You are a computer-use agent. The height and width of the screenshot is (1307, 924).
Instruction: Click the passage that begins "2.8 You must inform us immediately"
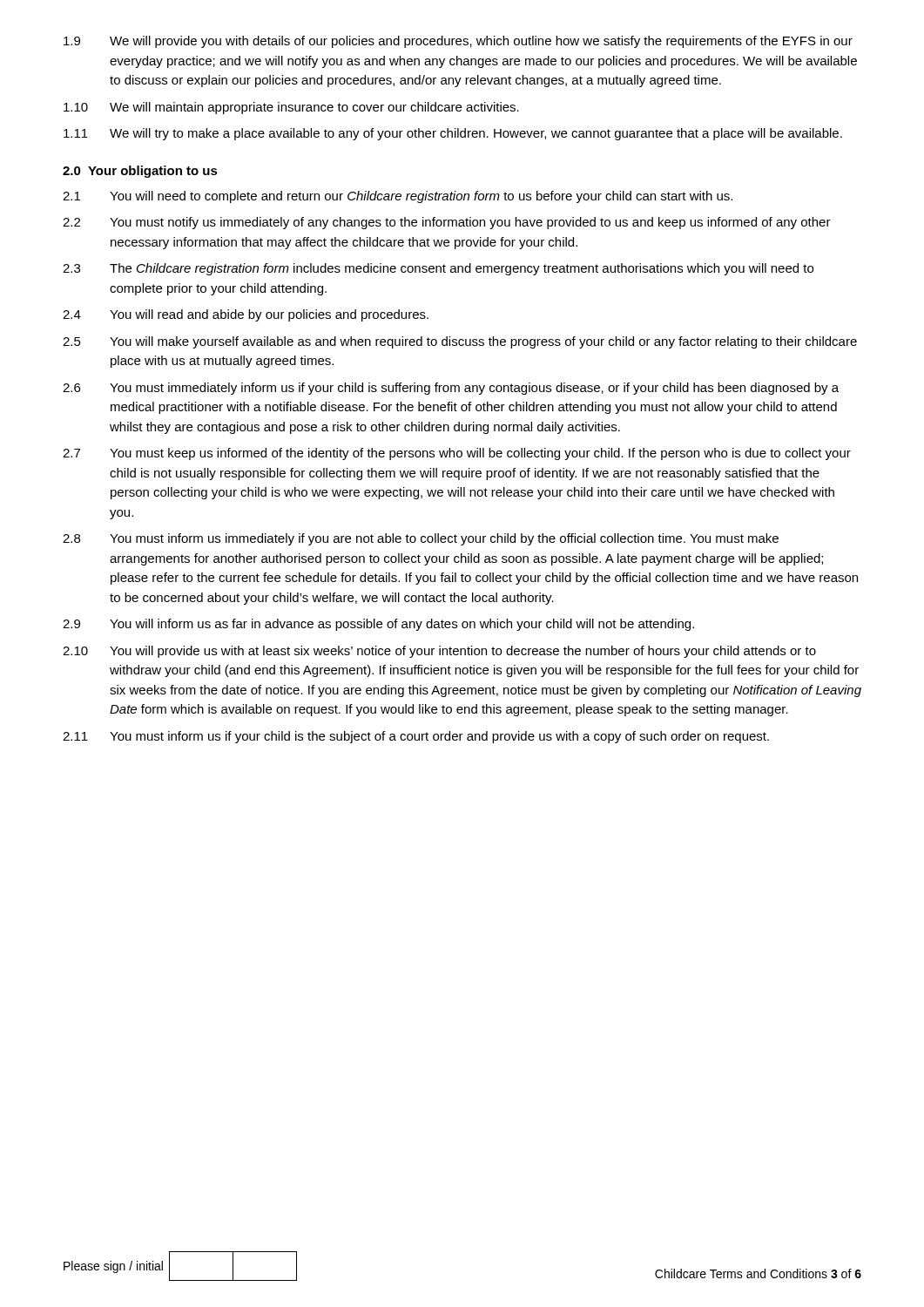coord(462,568)
